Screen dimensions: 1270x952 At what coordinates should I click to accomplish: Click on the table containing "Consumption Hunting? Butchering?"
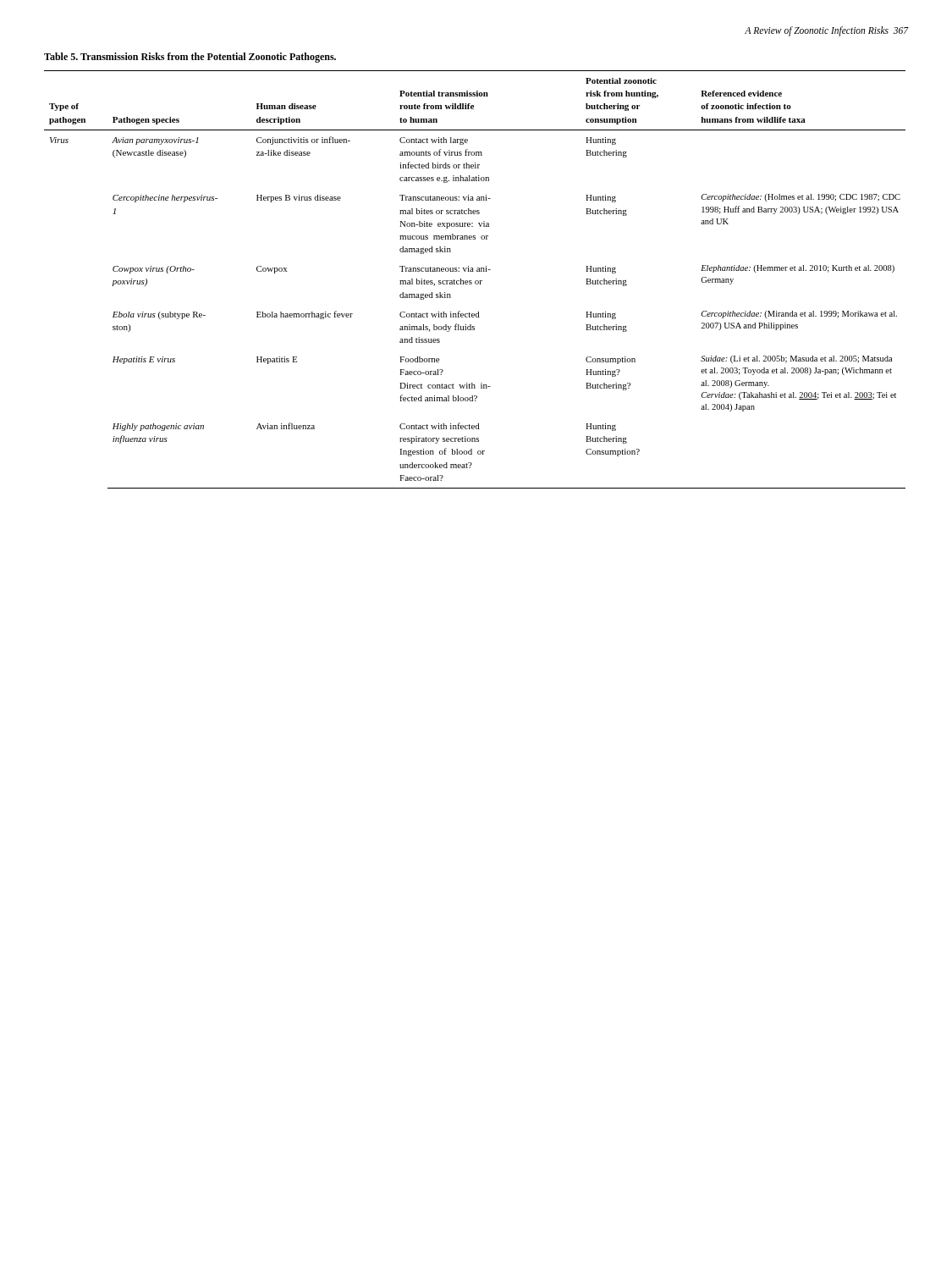476,279
